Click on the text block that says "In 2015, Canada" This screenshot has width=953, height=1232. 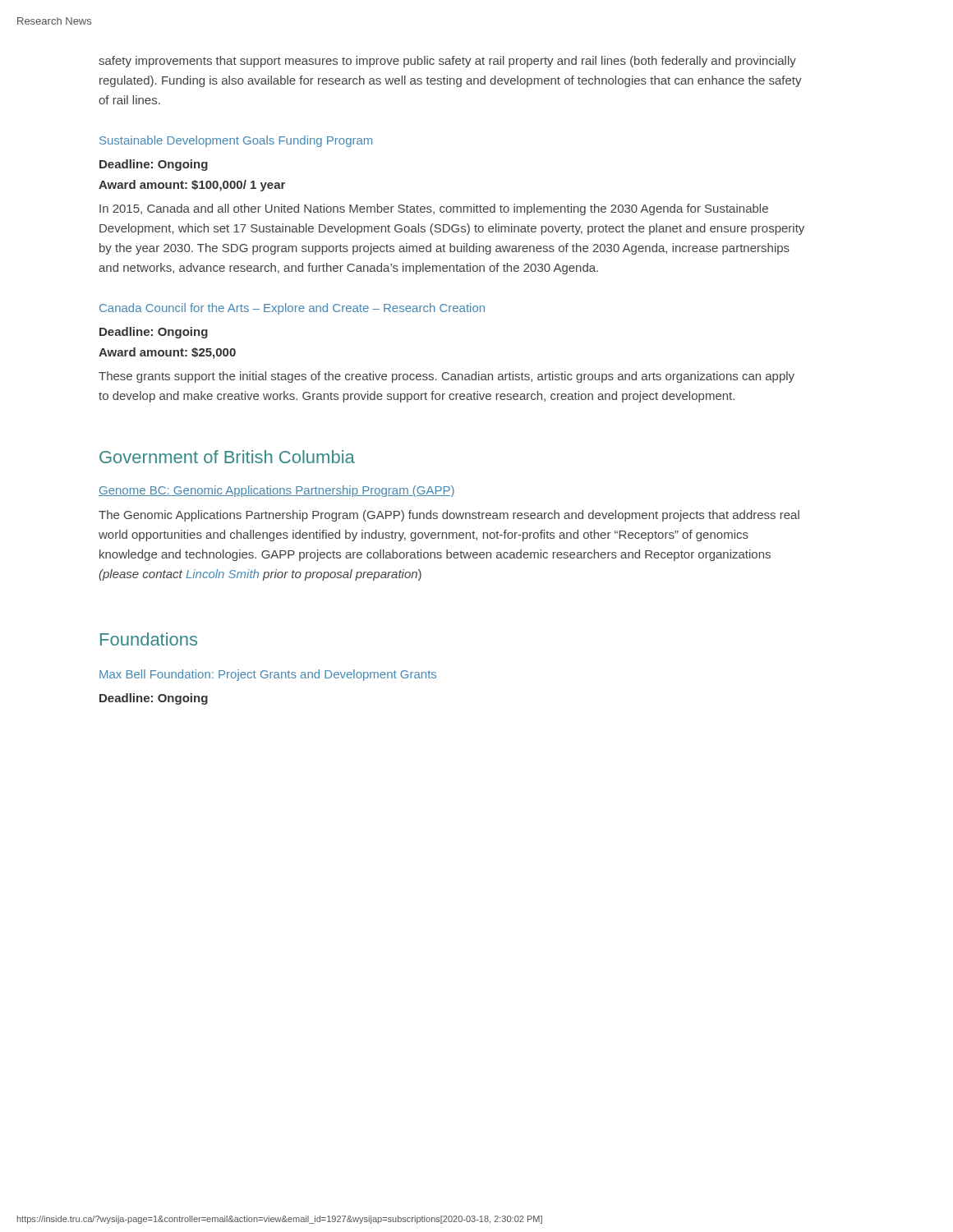click(452, 238)
